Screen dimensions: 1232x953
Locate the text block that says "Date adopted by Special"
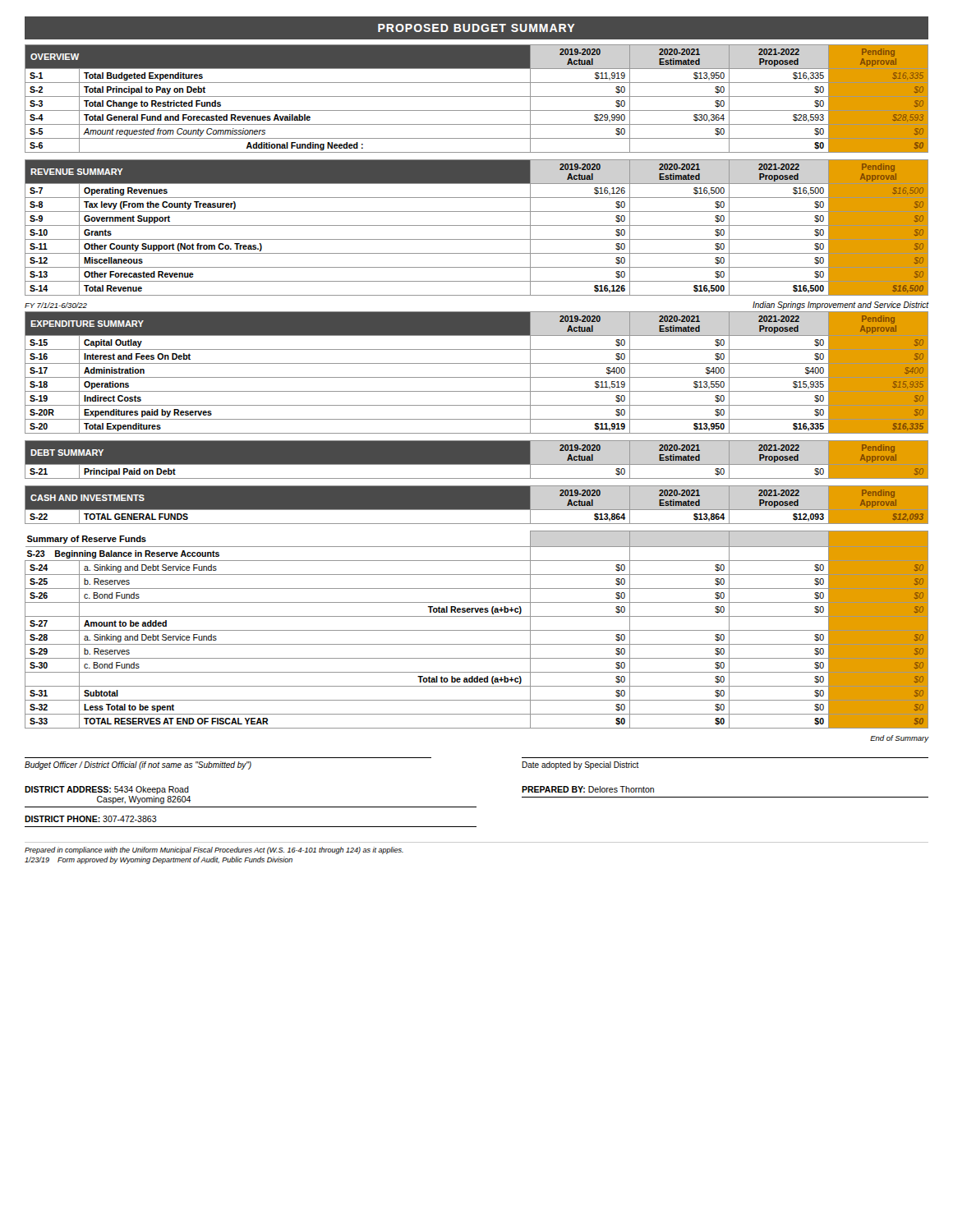coord(580,765)
